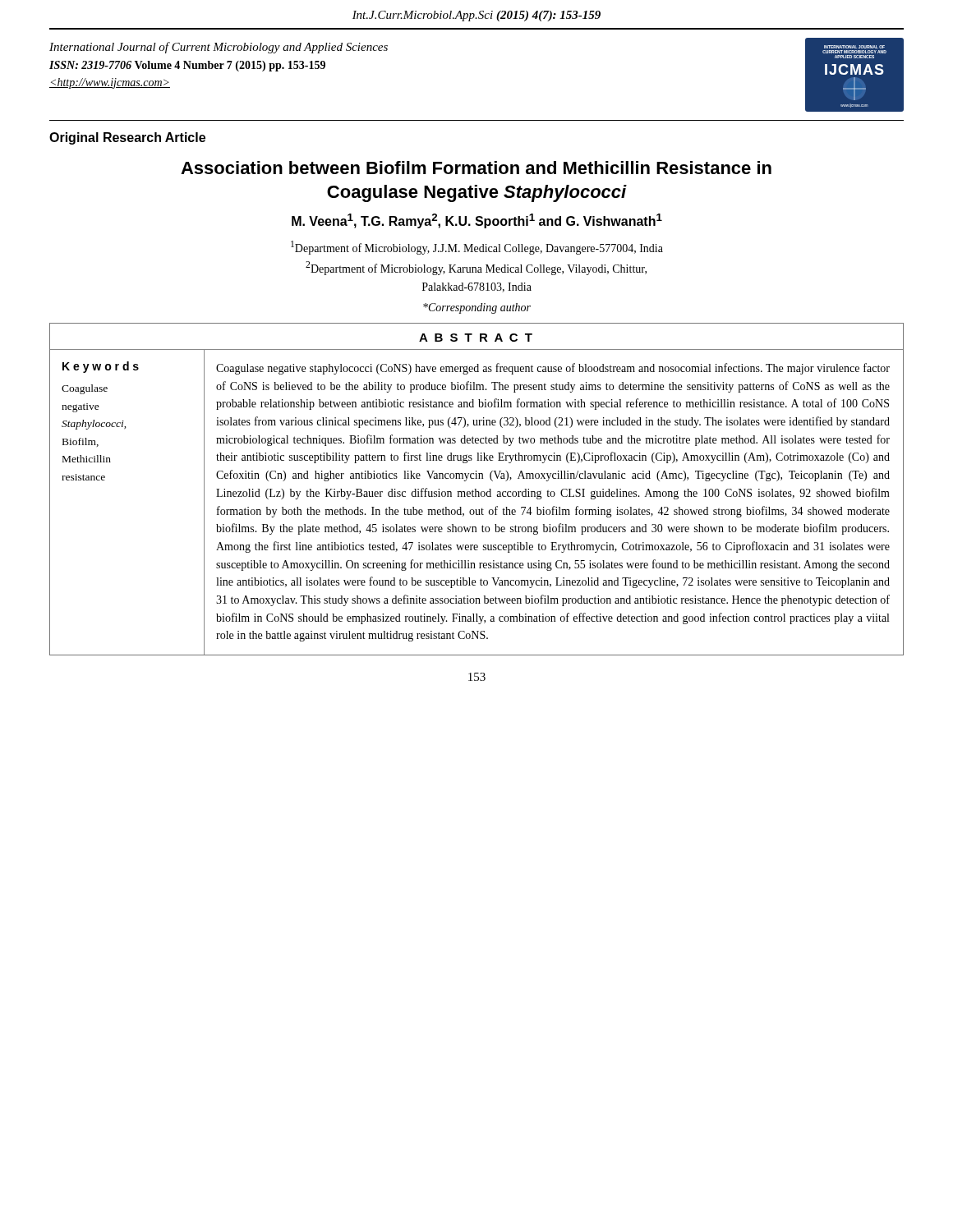Click the passage that begins "M. Veena1, T.G. Ramya2, K.U."
This screenshot has width=953, height=1232.
click(476, 219)
